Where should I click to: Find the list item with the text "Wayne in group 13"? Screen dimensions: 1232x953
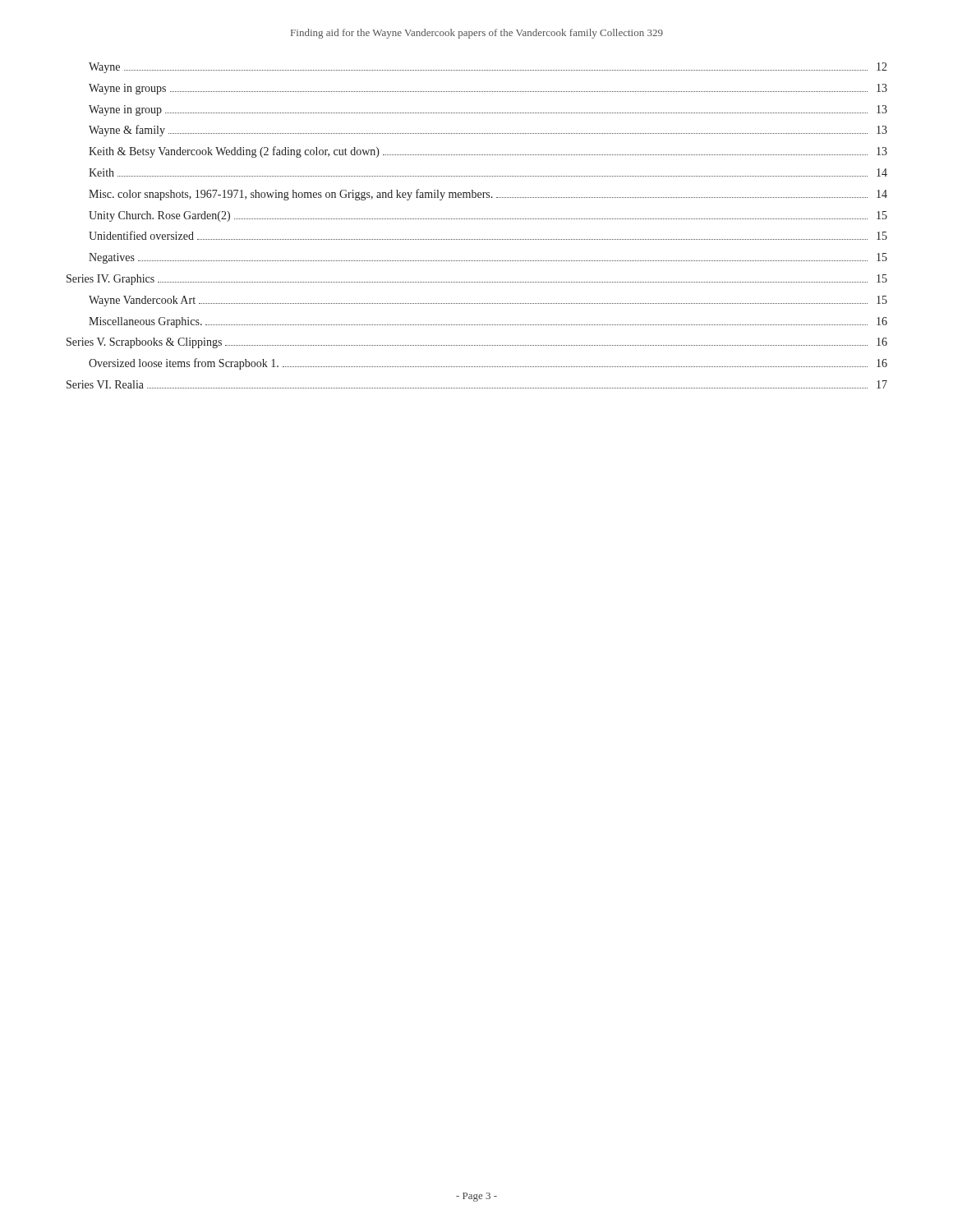tap(488, 110)
